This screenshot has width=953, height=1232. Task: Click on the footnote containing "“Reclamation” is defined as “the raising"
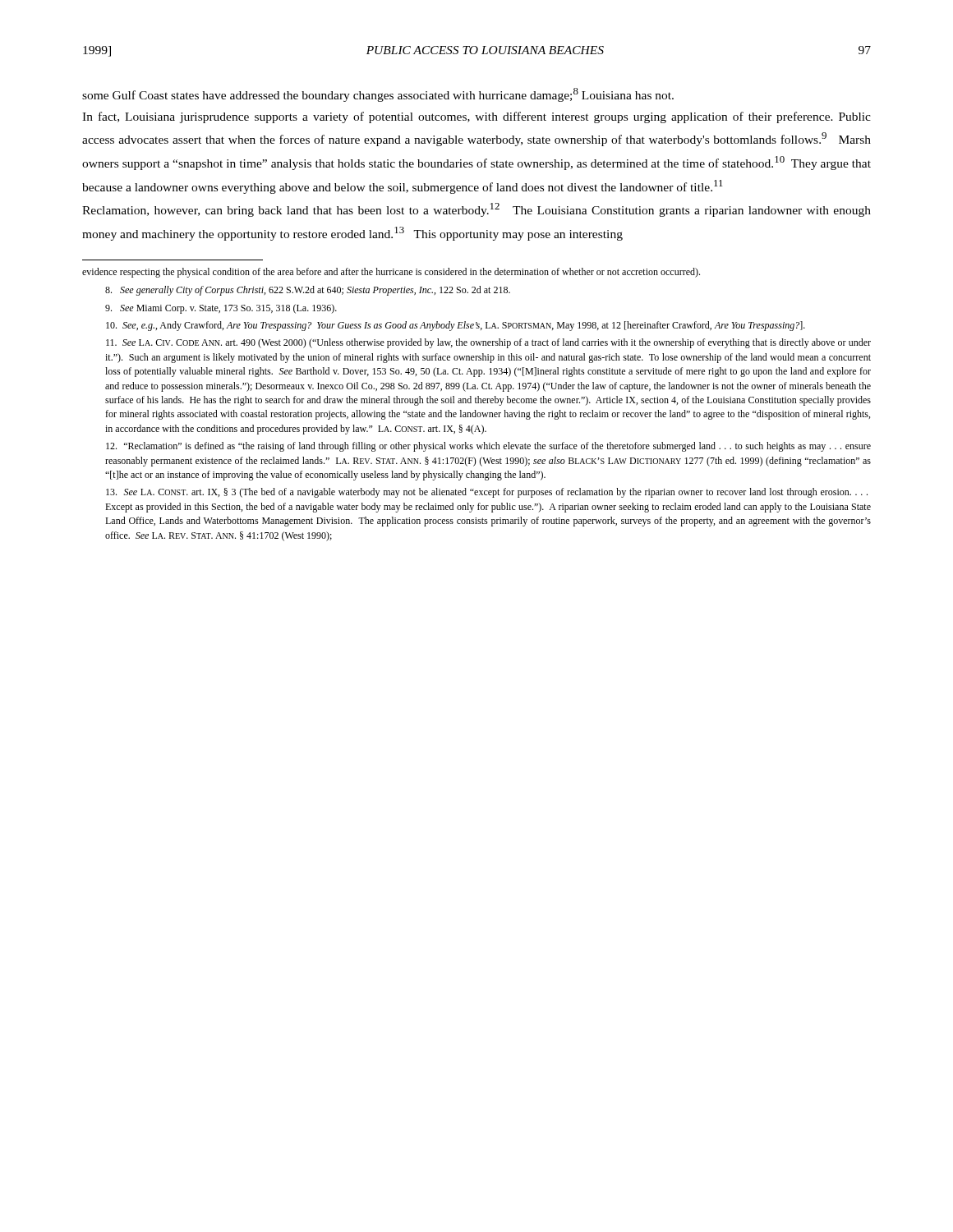[x=488, y=461]
